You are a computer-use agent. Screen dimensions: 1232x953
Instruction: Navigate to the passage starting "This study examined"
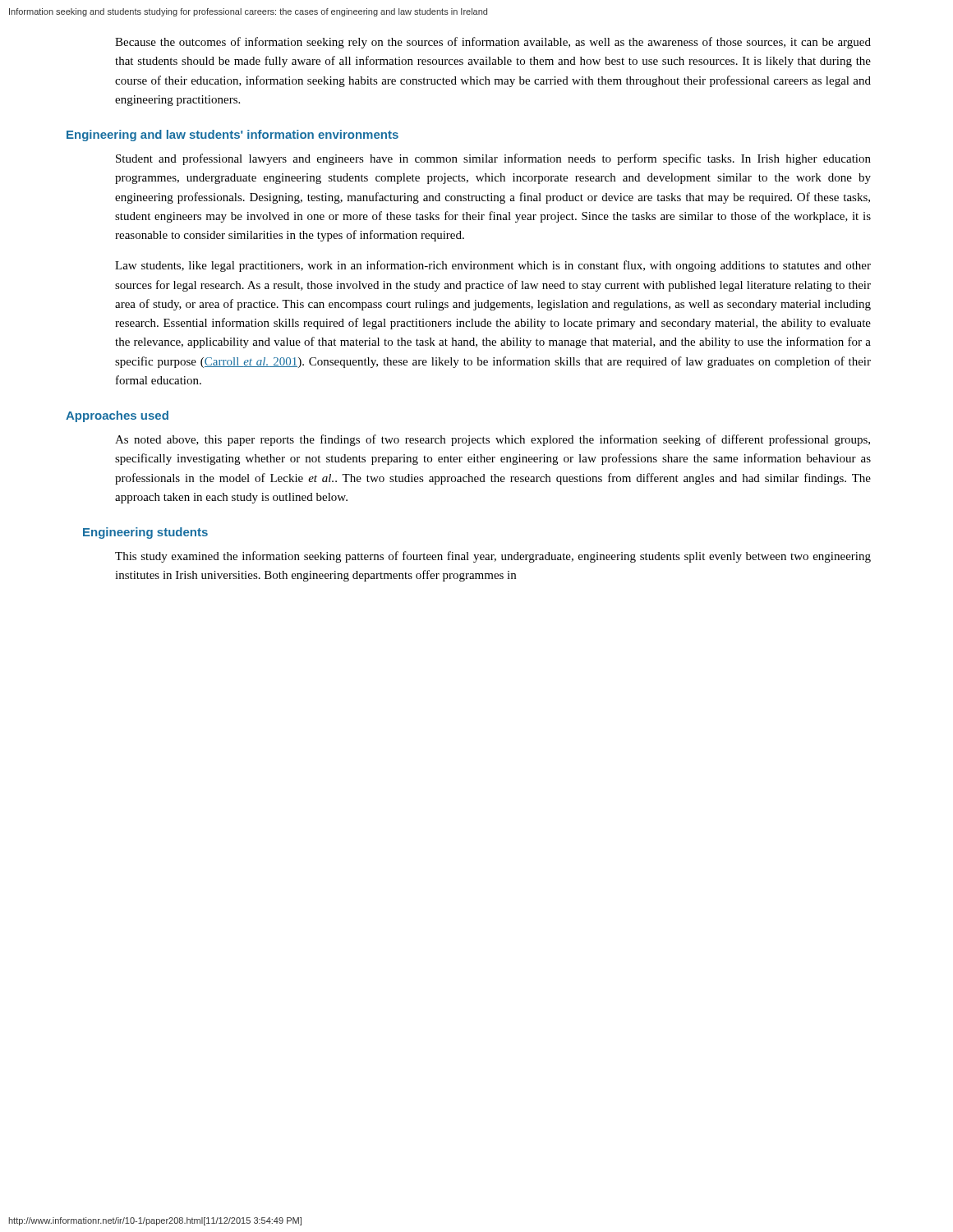[x=493, y=566]
